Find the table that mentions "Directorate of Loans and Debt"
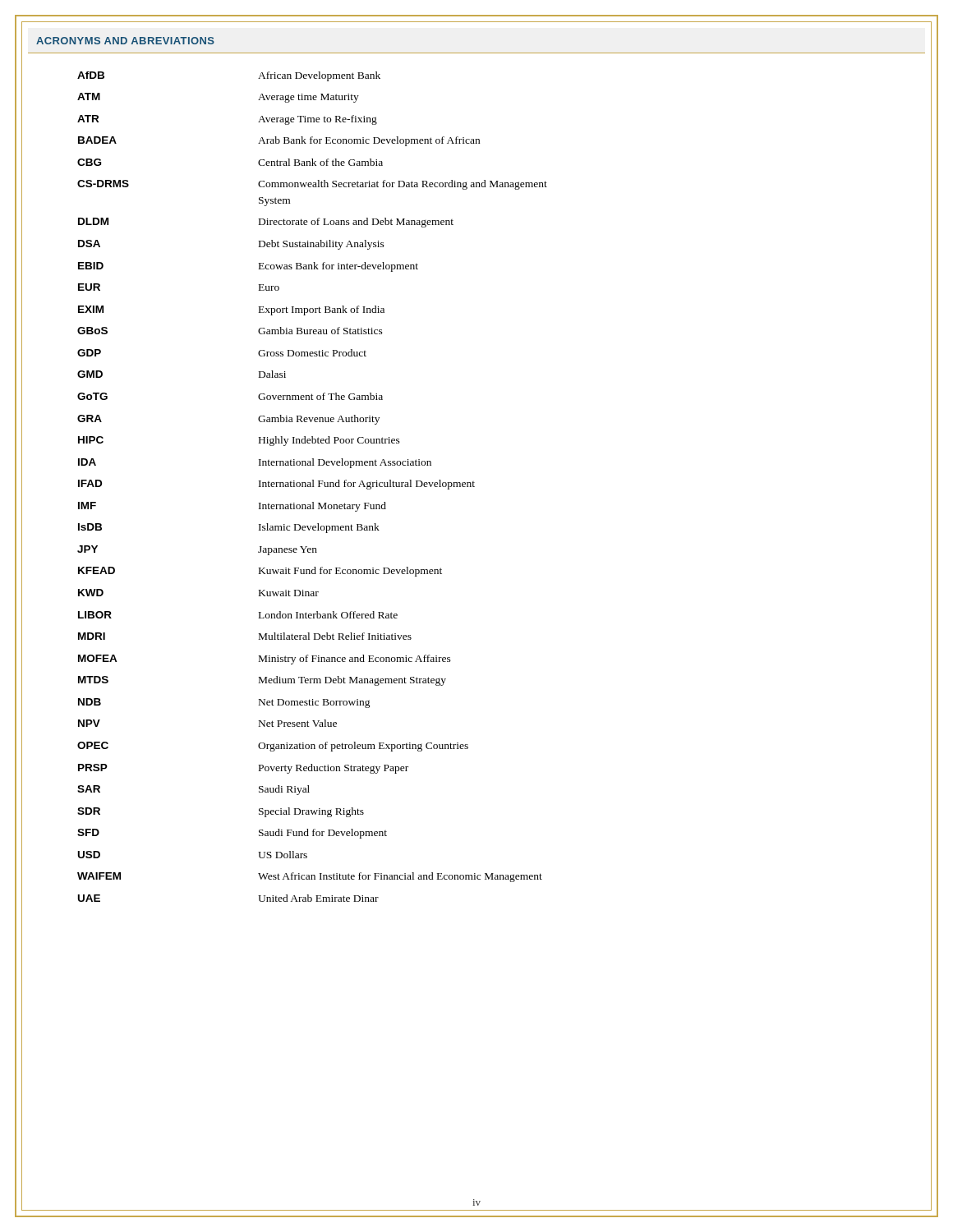953x1232 pixels. click(476, 623)
